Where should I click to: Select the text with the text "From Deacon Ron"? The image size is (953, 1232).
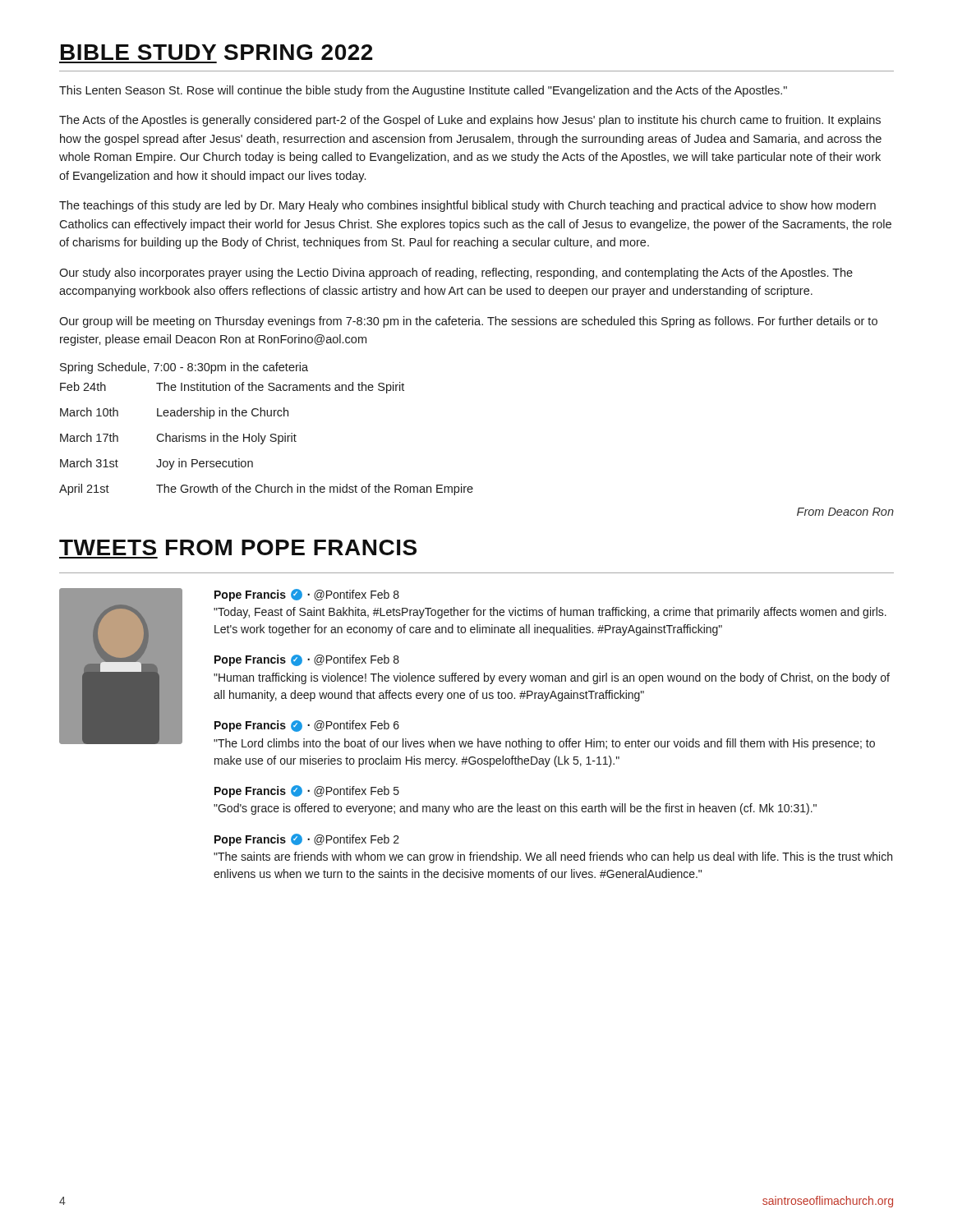pyautogui.click(x=845, y=511)
